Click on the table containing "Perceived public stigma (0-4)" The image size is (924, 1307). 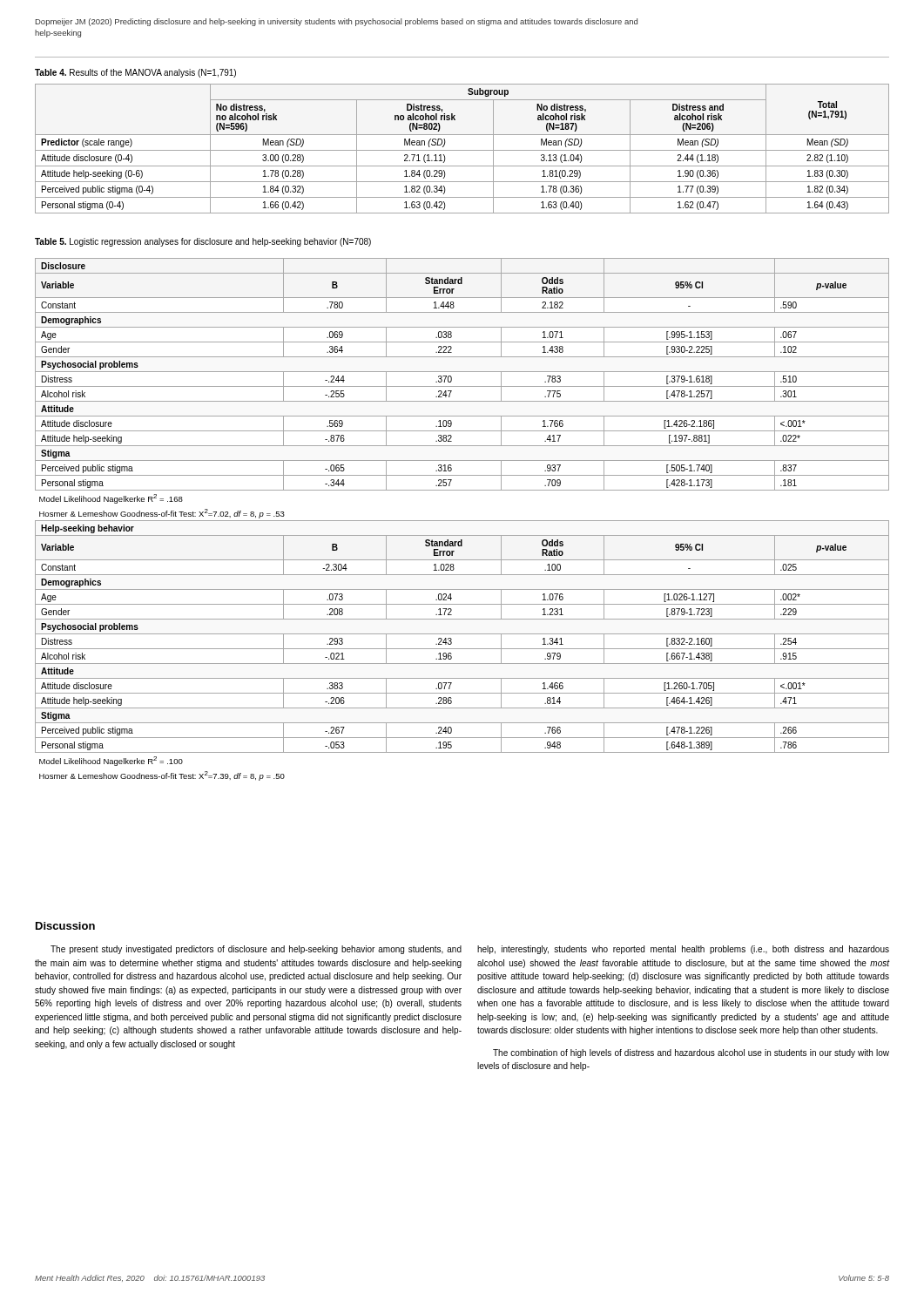coord(462,149)
